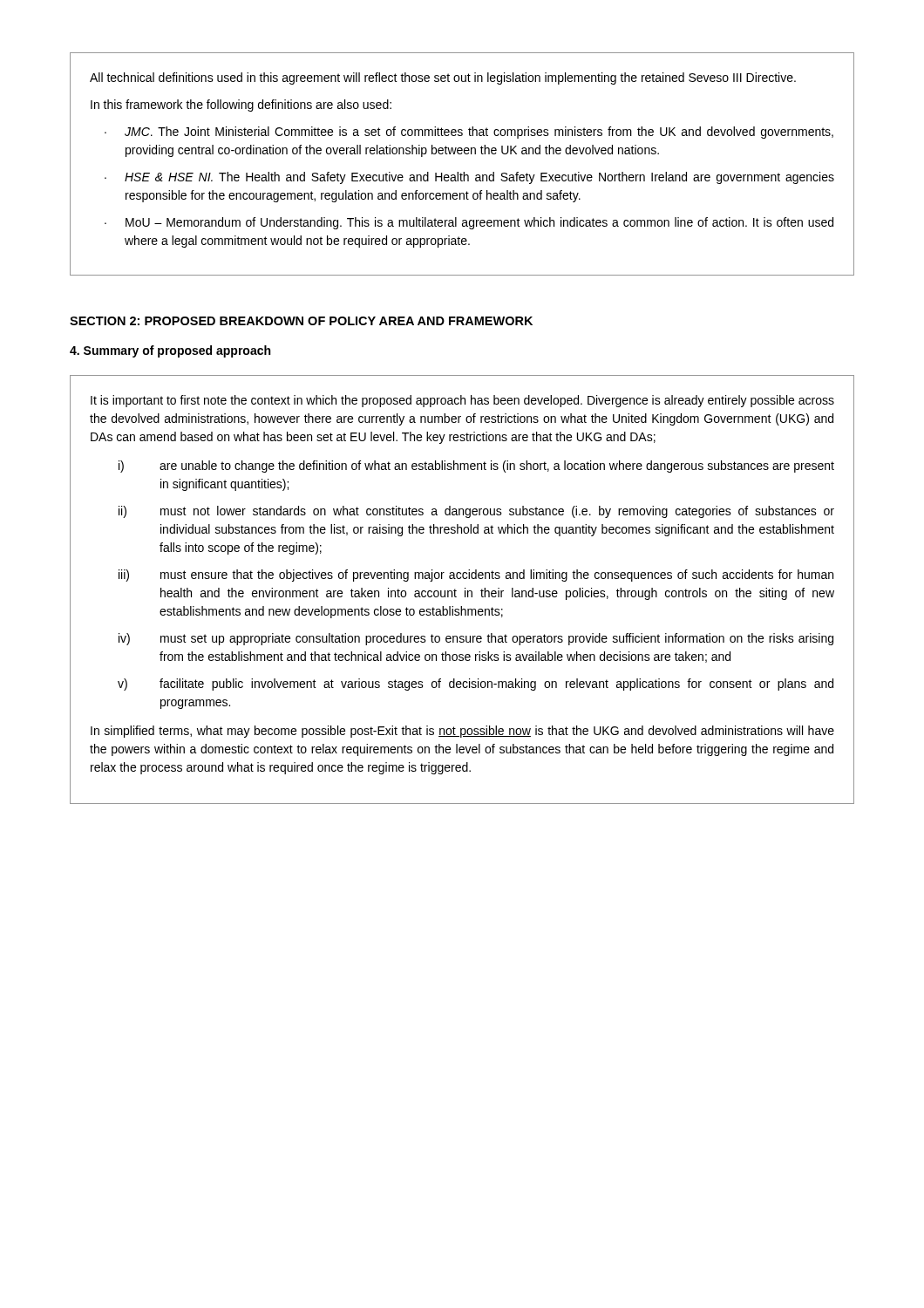Point to the block beginning "All technical definitions used in"

tap(462, 160)
